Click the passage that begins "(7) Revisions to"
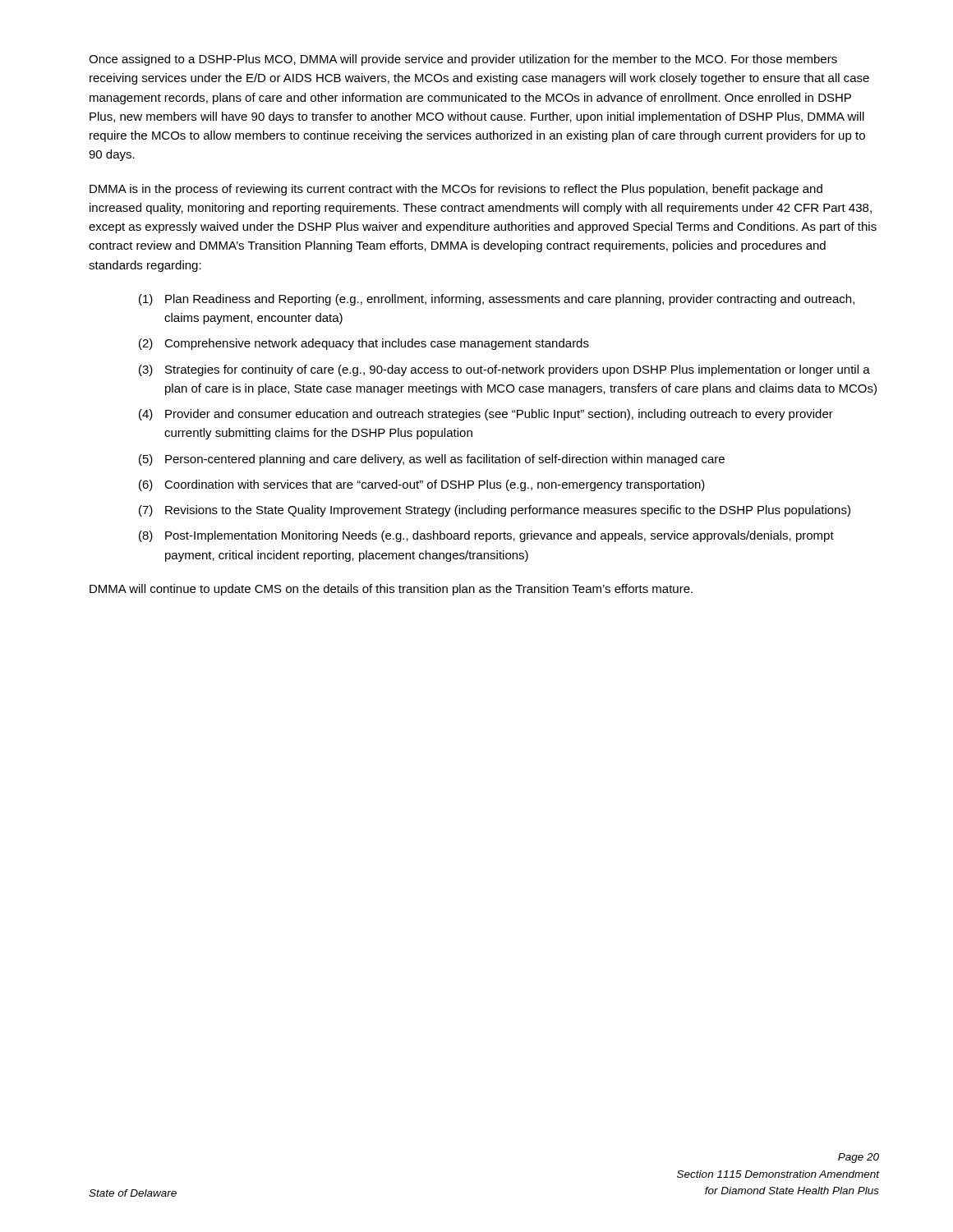Viewport: 953px width, 1232px height. pos(509,510)
